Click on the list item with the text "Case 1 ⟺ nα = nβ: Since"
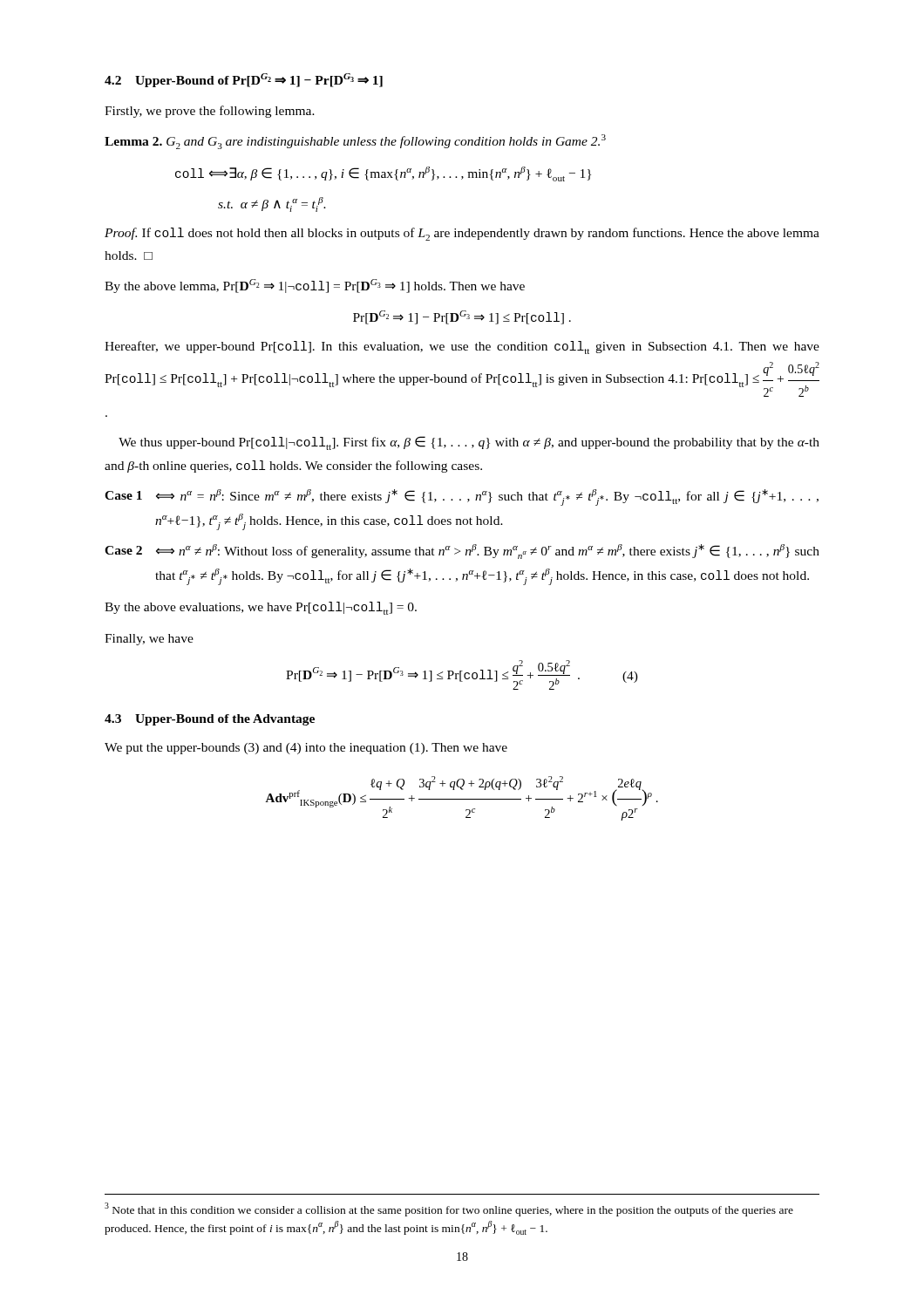The image size is (924, 1308). [462, 509]
